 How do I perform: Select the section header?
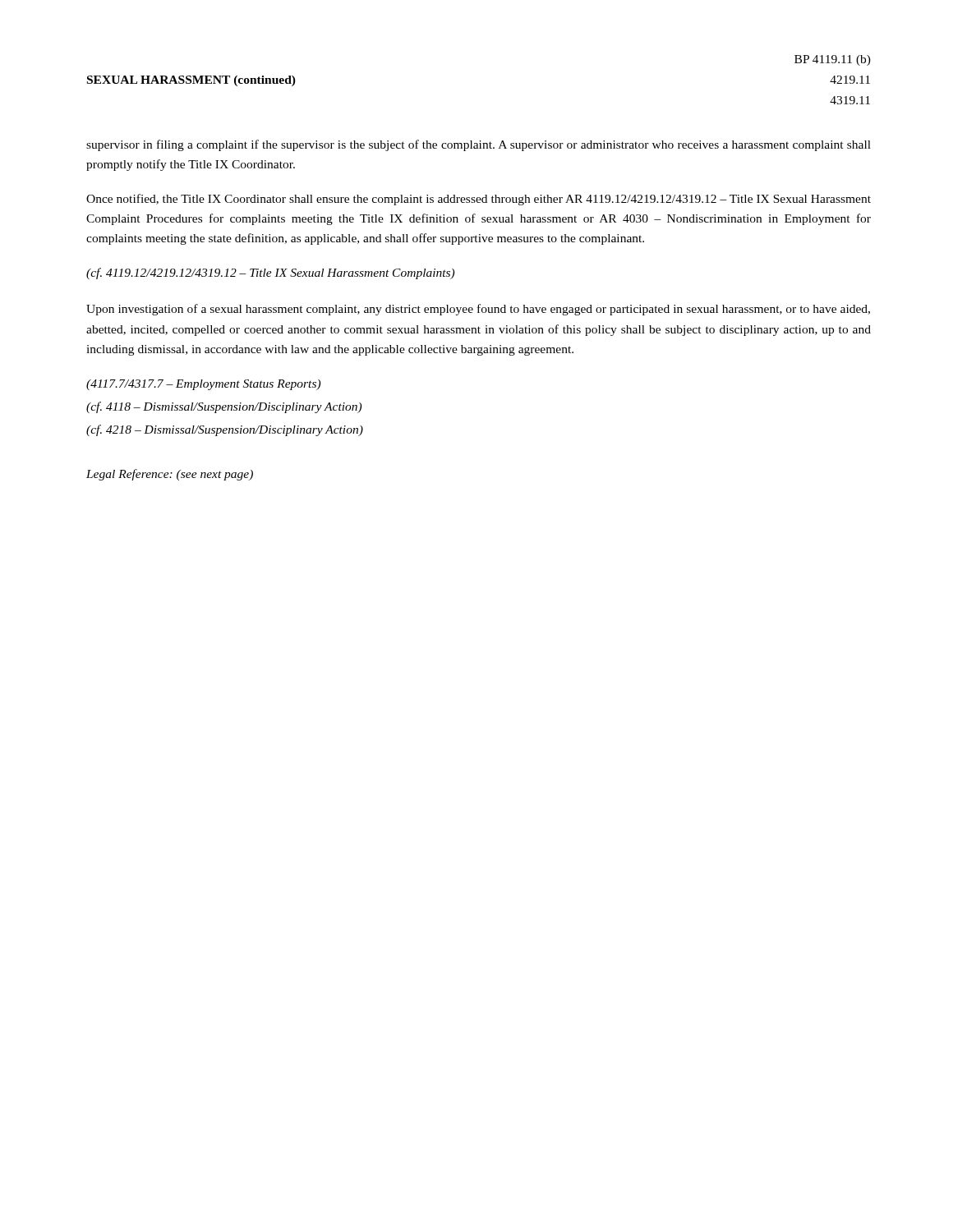click(x=191, y=79)
